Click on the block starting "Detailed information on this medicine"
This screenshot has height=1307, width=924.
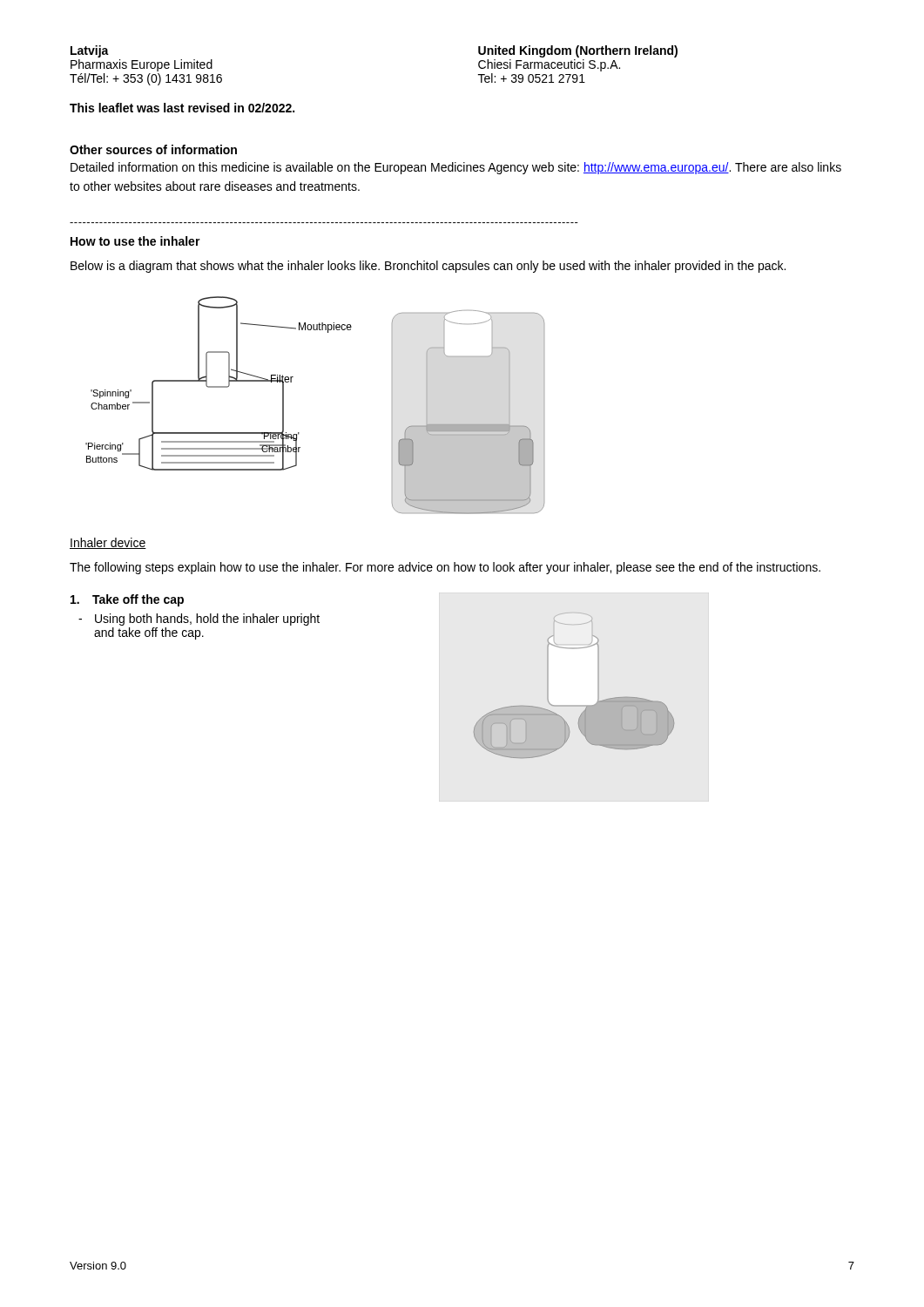[x=456, y=177]
